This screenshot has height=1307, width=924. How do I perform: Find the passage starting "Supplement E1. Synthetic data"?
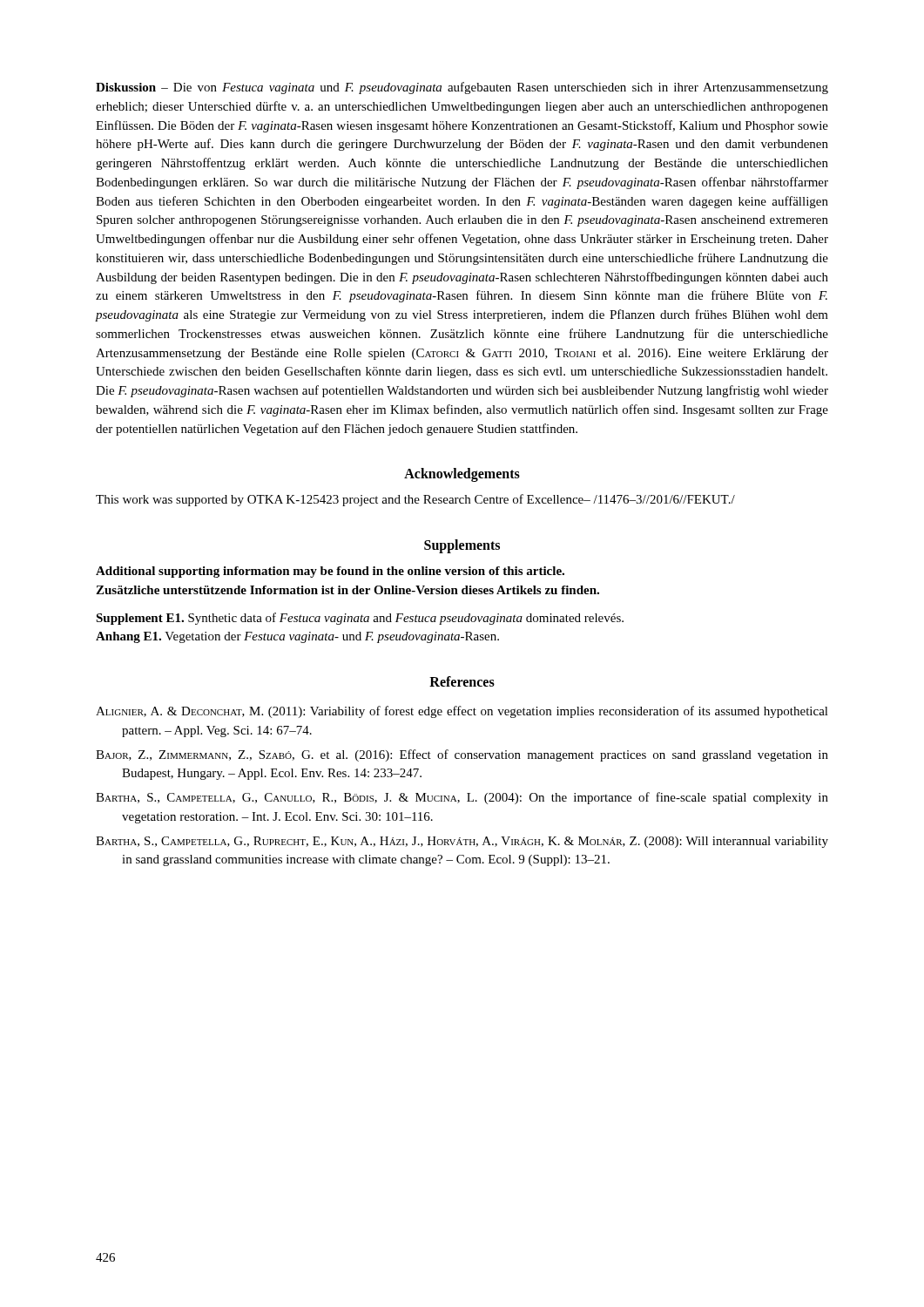(360, 627)
